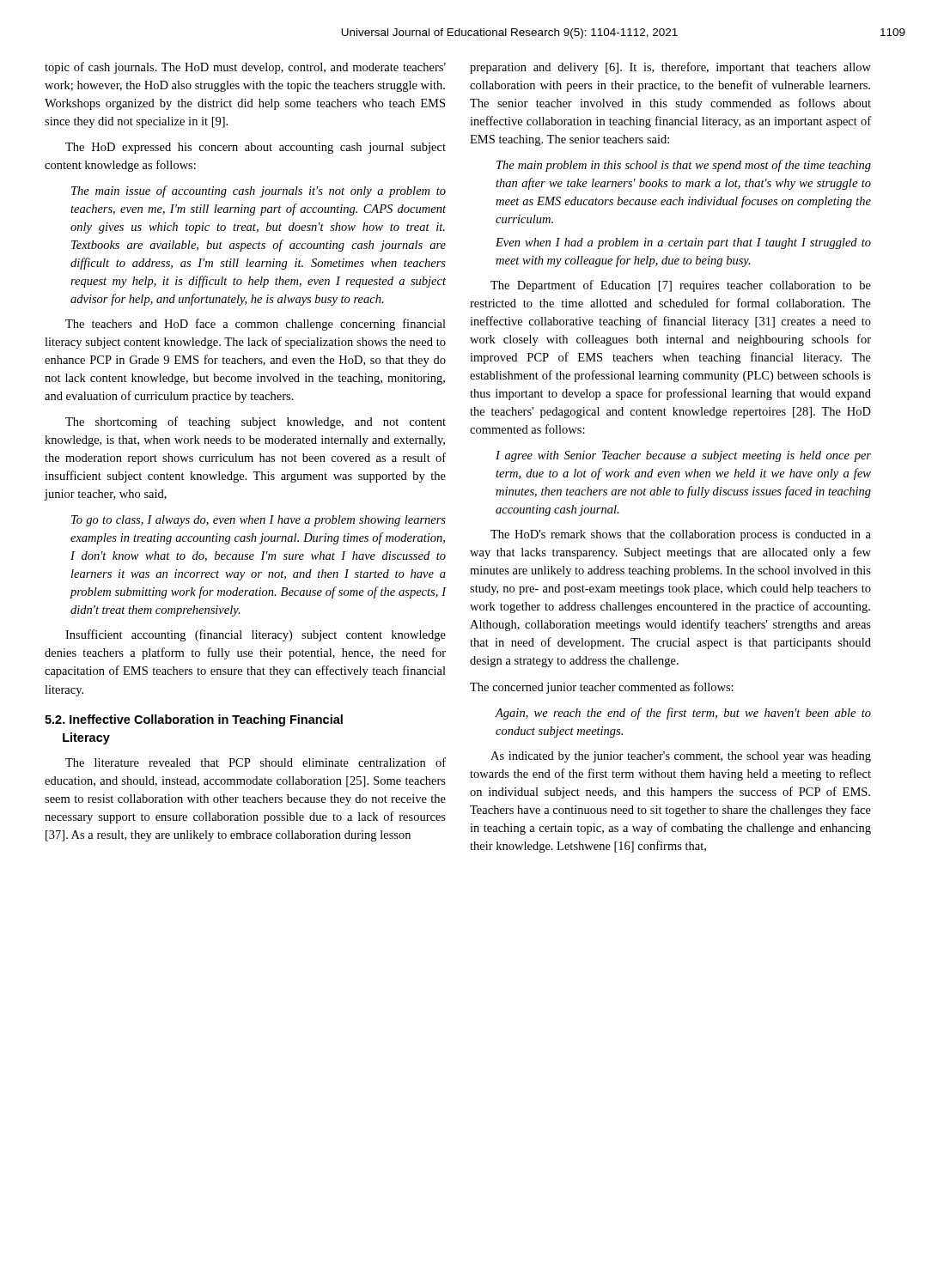
Task: Find the element starting "To go to class, I always do, even"
Action: coord(258,565)
